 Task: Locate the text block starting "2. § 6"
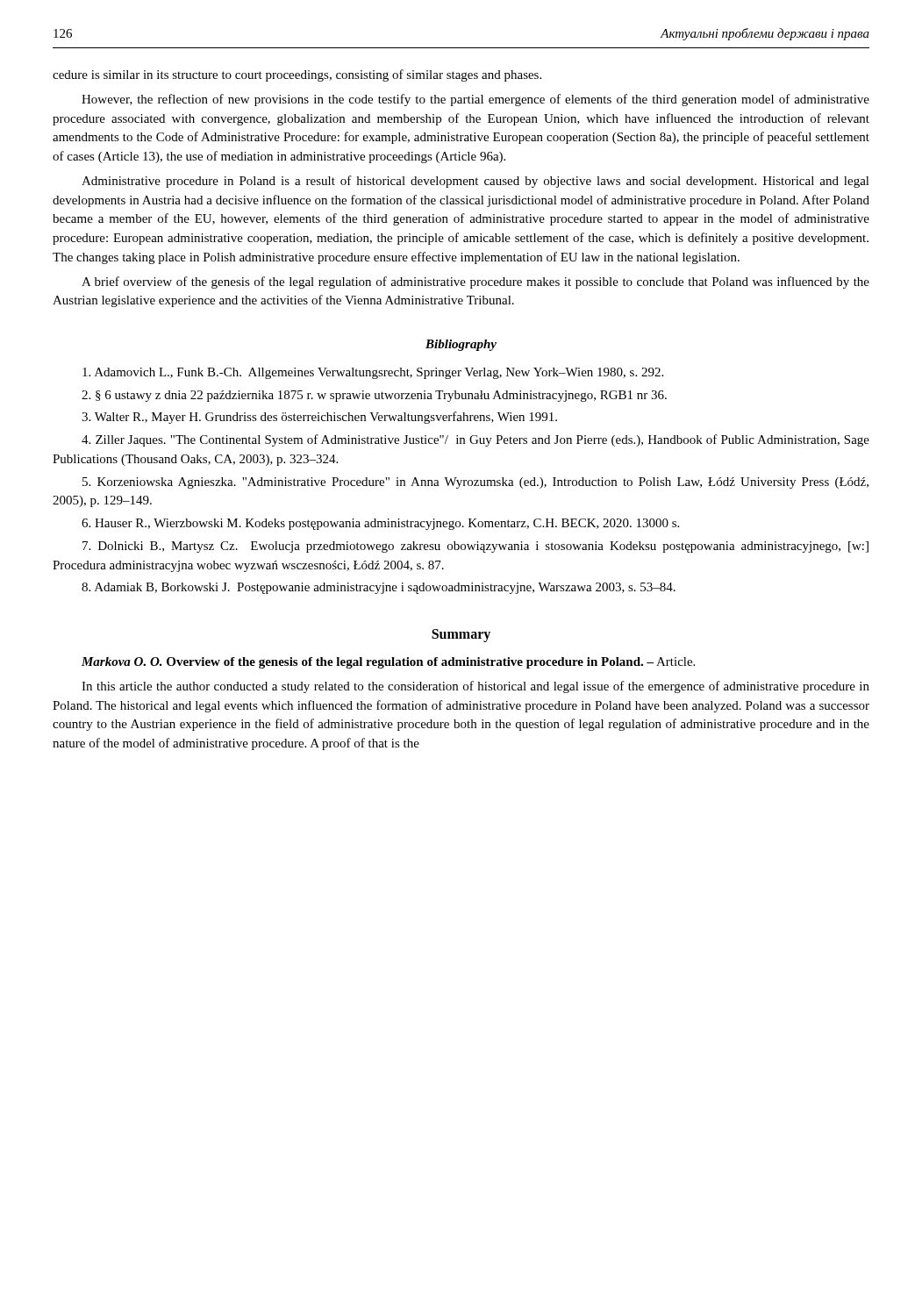pos(461,395)
